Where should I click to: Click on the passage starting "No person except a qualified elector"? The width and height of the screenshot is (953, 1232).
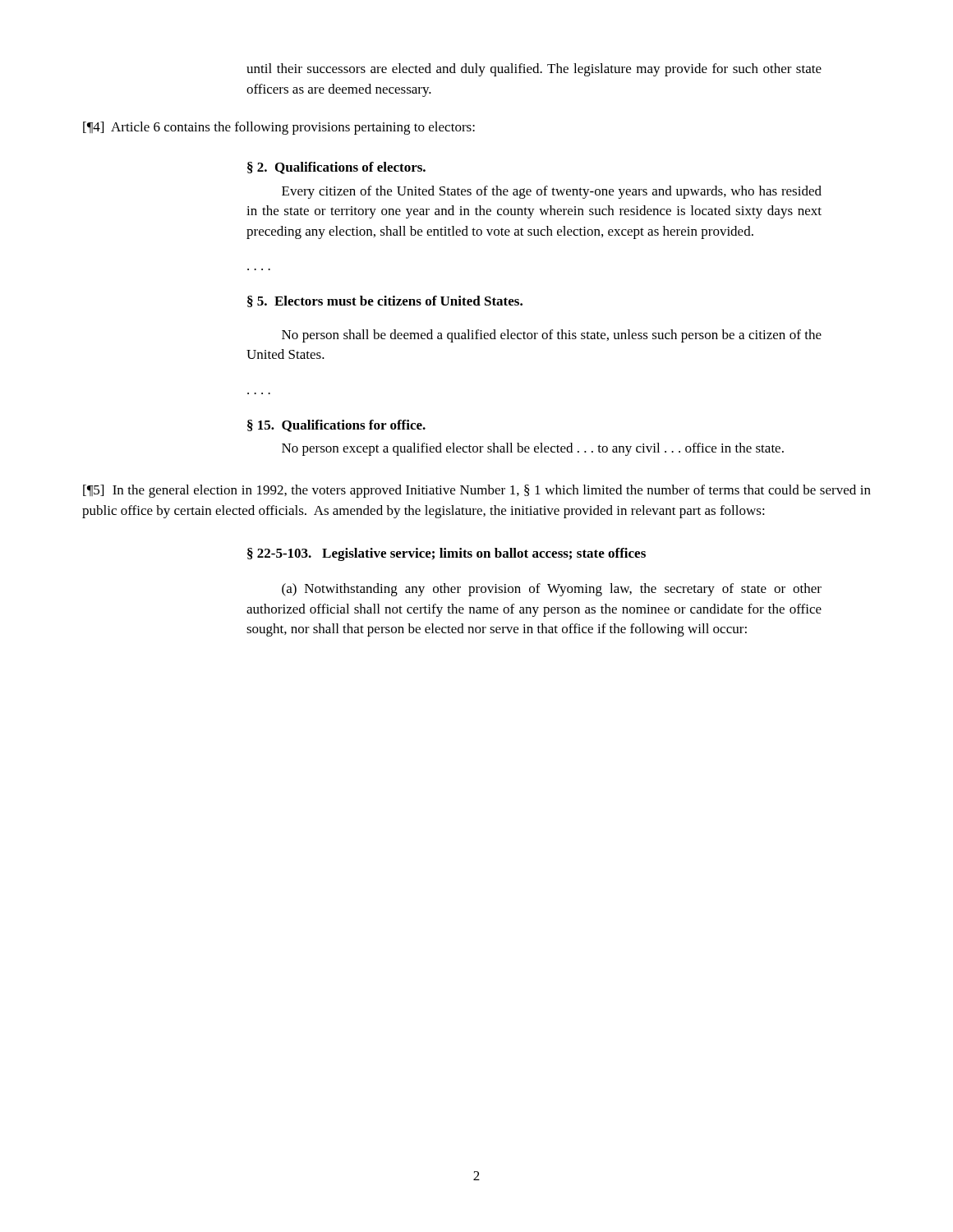click(534, 449)
